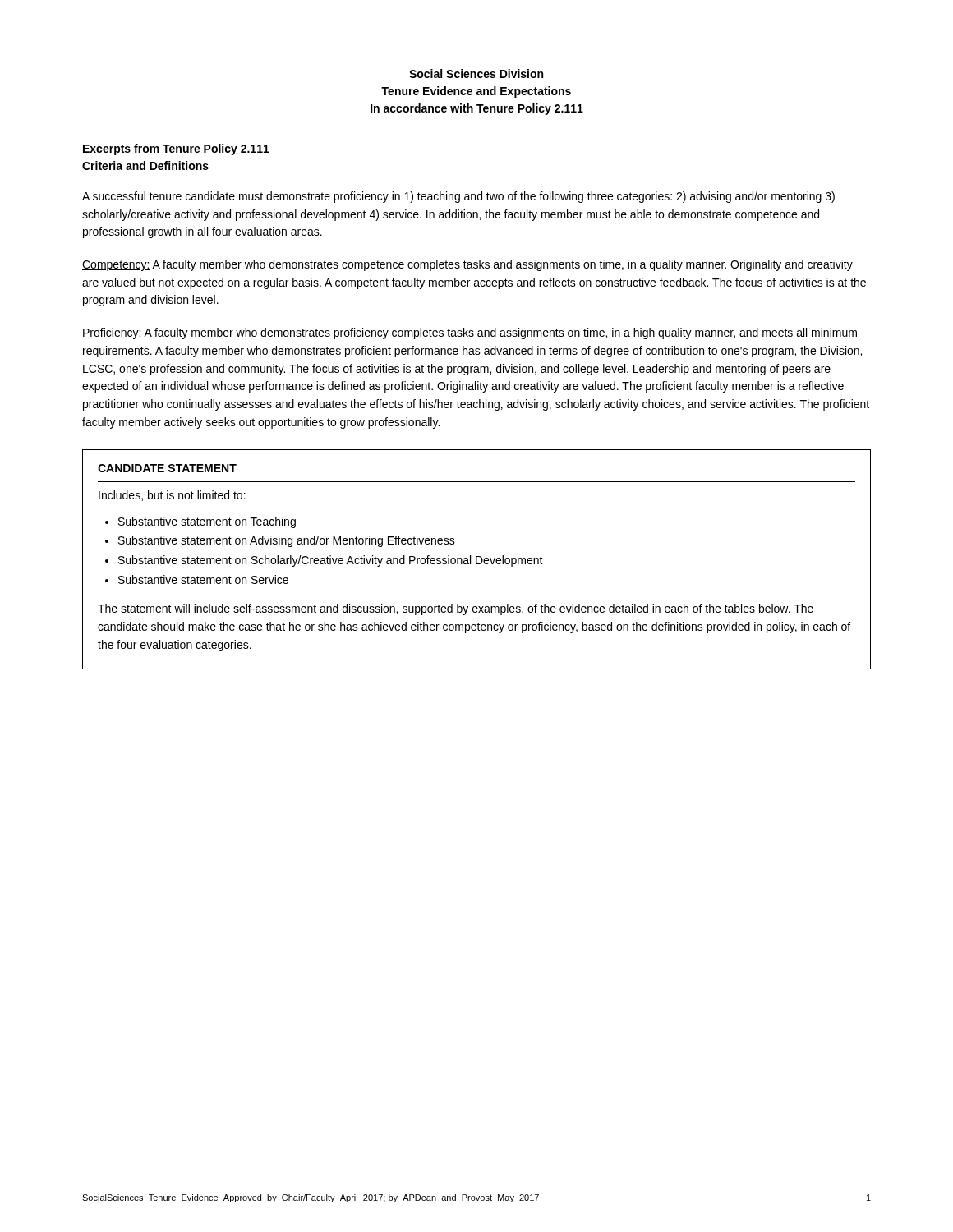Locate the text block that says "Proficiency: A faculty member who"

pos(476,378)
